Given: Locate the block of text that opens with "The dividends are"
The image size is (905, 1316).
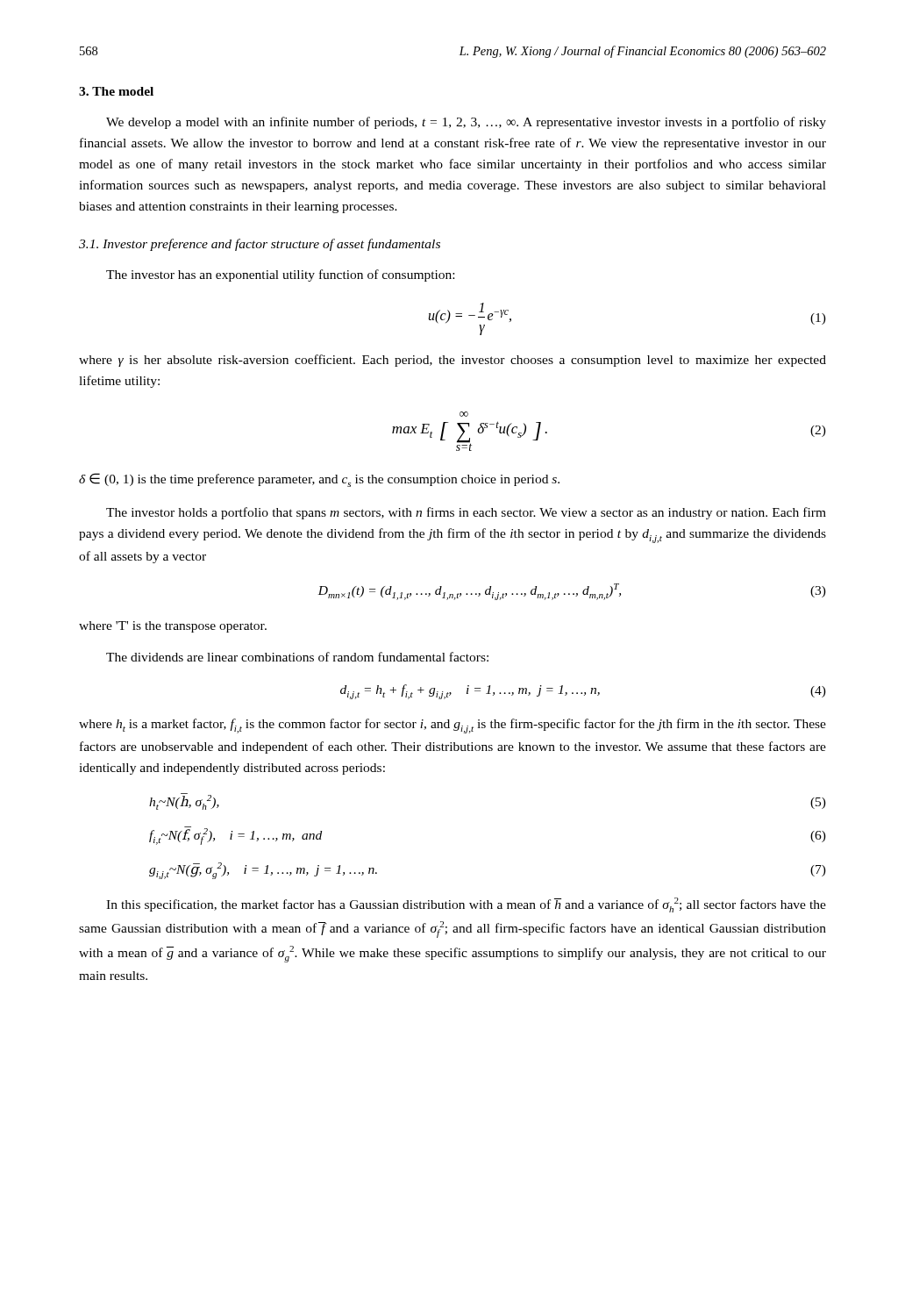Looking at the screenshot, I should (298, 656).
